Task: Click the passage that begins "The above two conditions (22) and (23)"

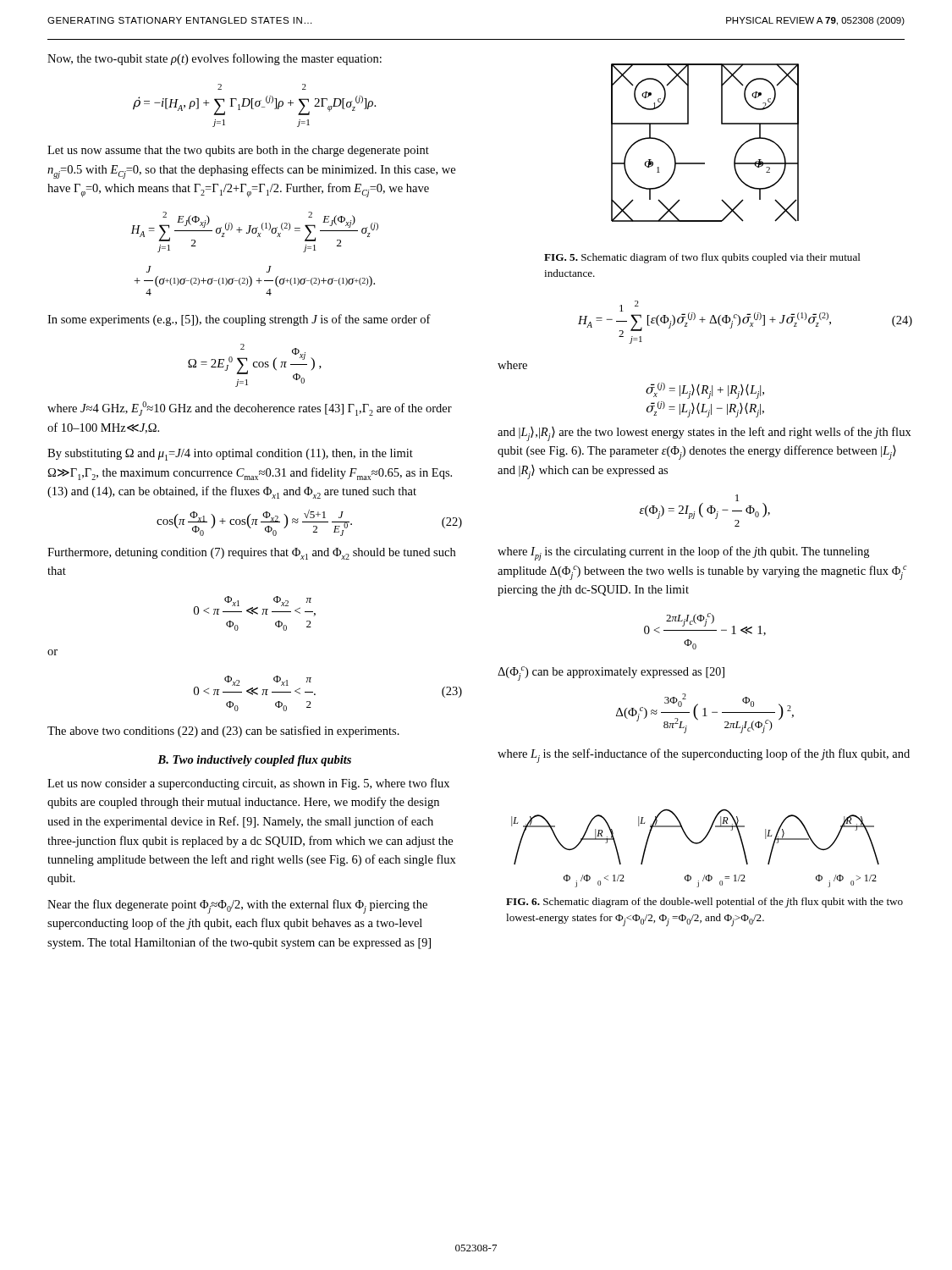Action: coord(255,731)
